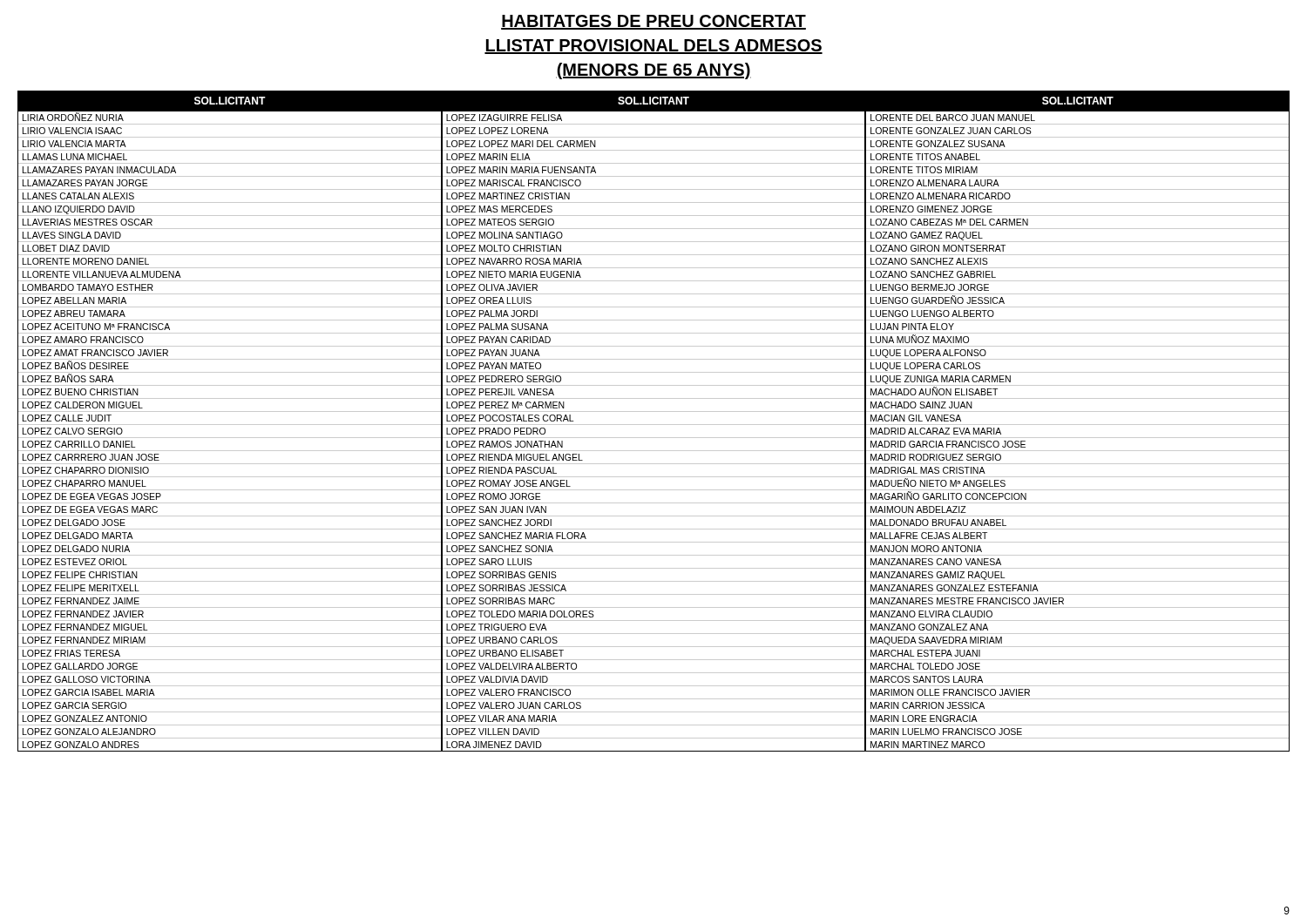1307x924 pixels.
Task: Point to the region starting "HABITATGES DE PREU CONCERTATLLISTAT"
Action: (654, 45)
